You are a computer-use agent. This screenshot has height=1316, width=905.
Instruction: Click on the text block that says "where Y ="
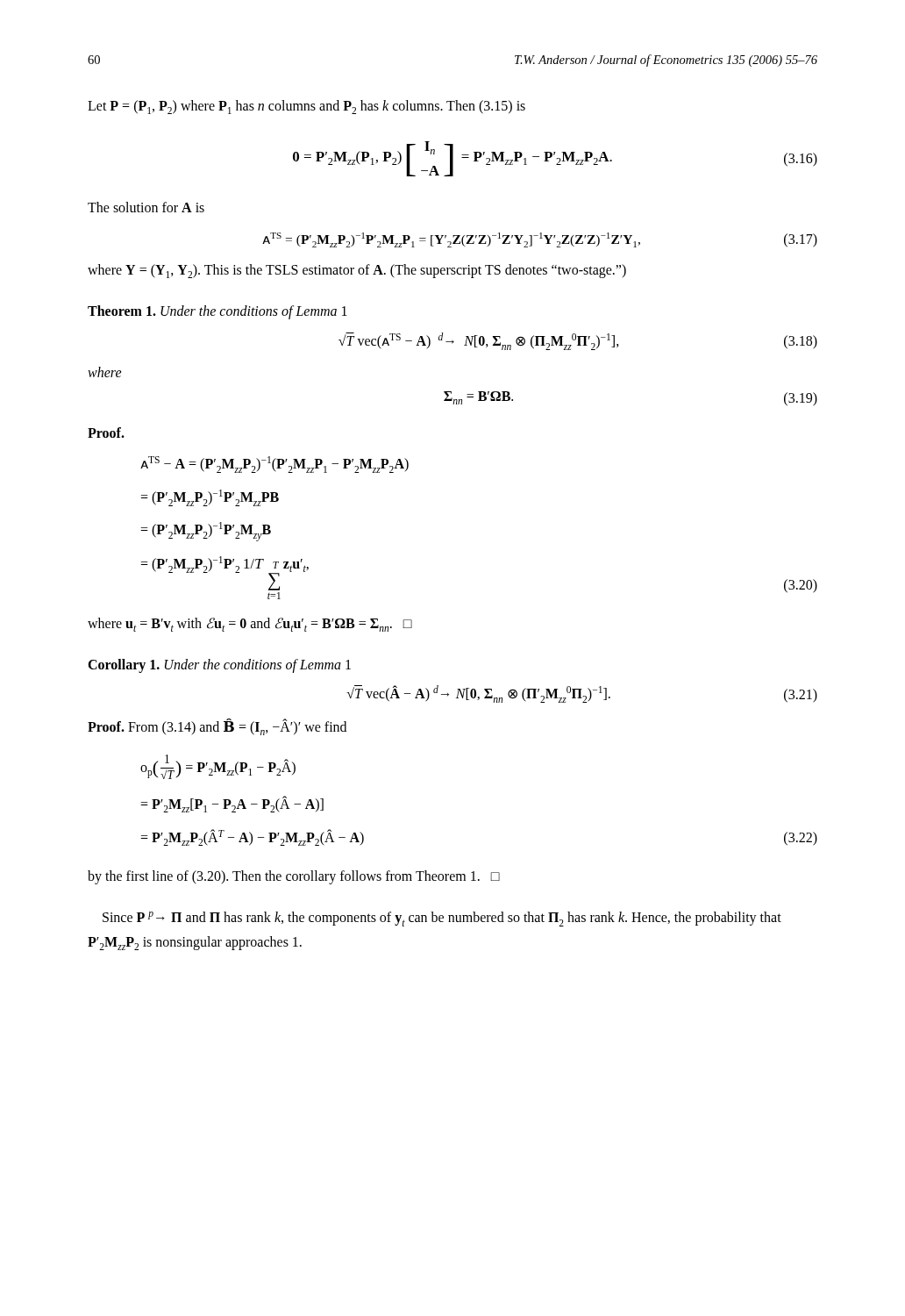point(357,271)
